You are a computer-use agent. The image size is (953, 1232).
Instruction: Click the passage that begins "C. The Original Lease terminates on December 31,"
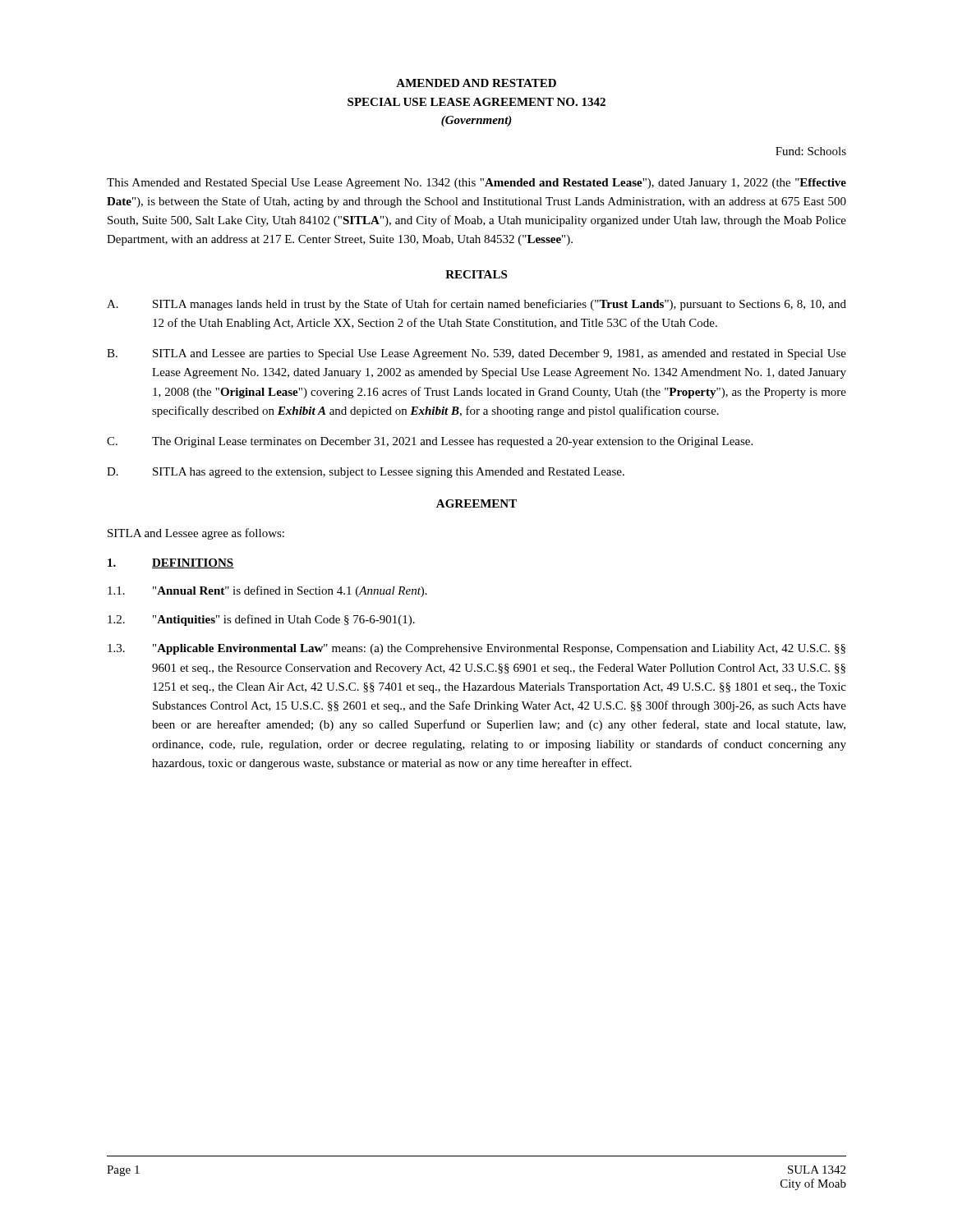coord(476,442)
